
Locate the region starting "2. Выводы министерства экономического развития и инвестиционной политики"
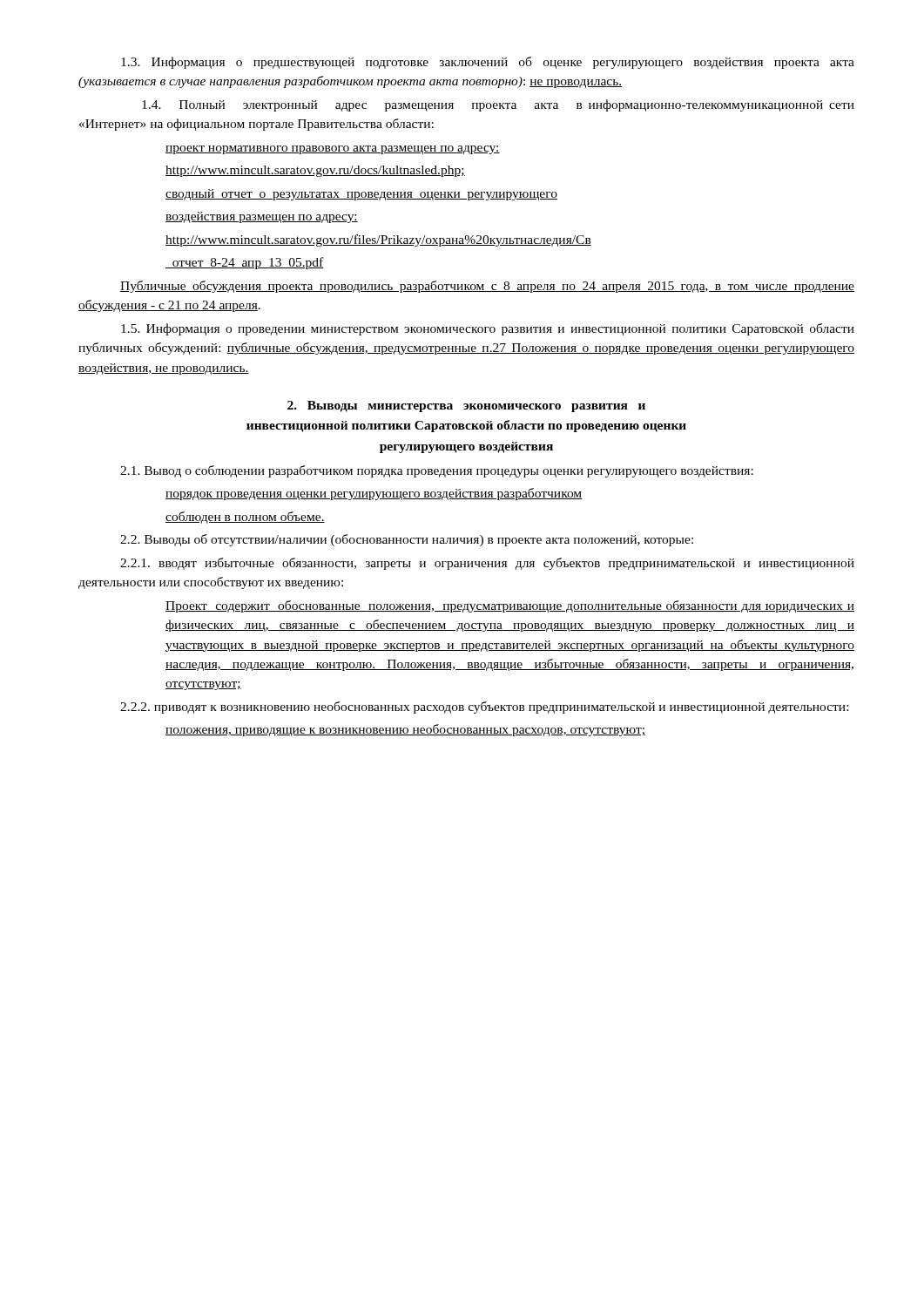click(466, 425)
